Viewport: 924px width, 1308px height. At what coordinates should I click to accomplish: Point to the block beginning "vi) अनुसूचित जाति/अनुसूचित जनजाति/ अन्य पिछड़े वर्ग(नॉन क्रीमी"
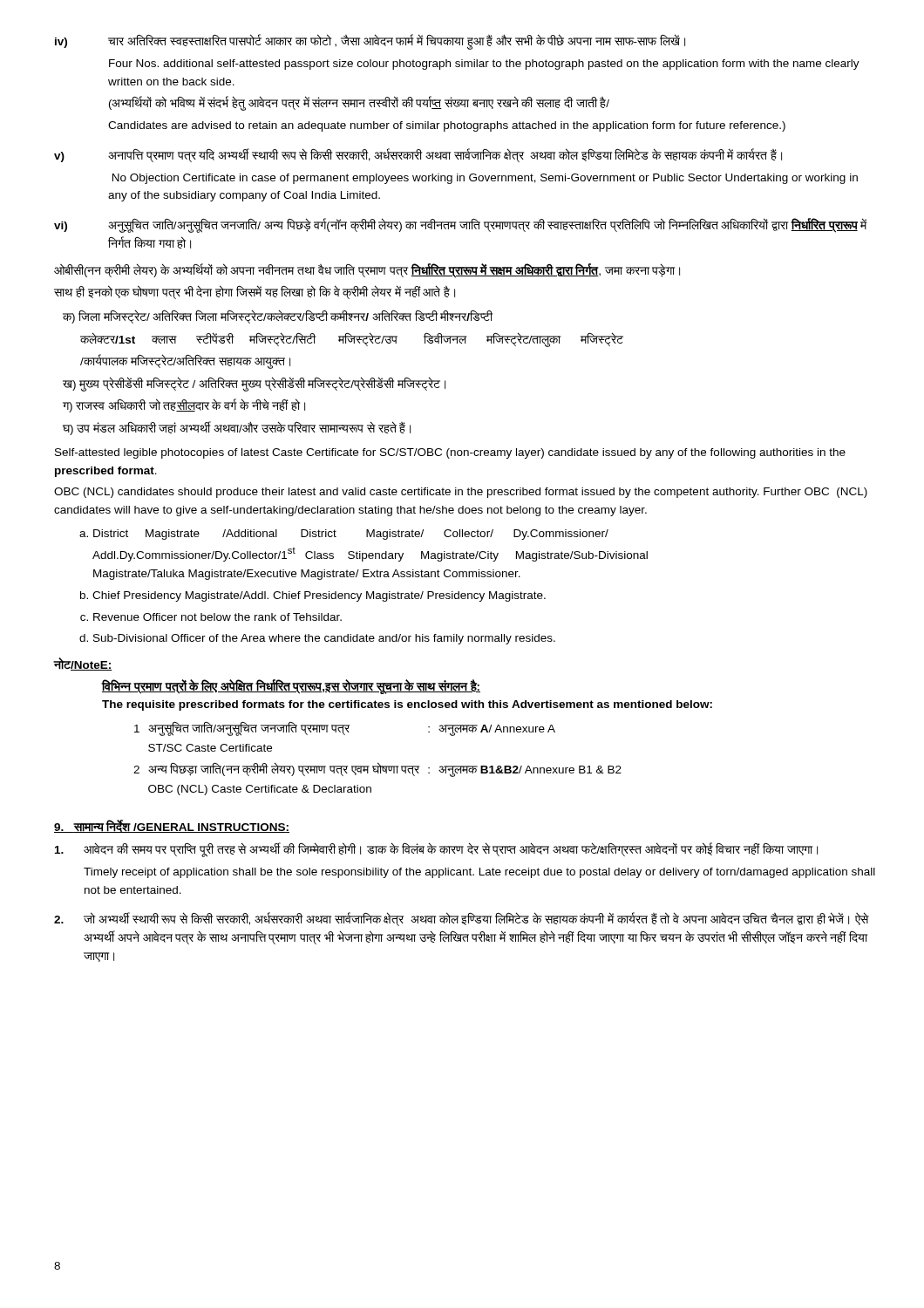tap(466, 237)
